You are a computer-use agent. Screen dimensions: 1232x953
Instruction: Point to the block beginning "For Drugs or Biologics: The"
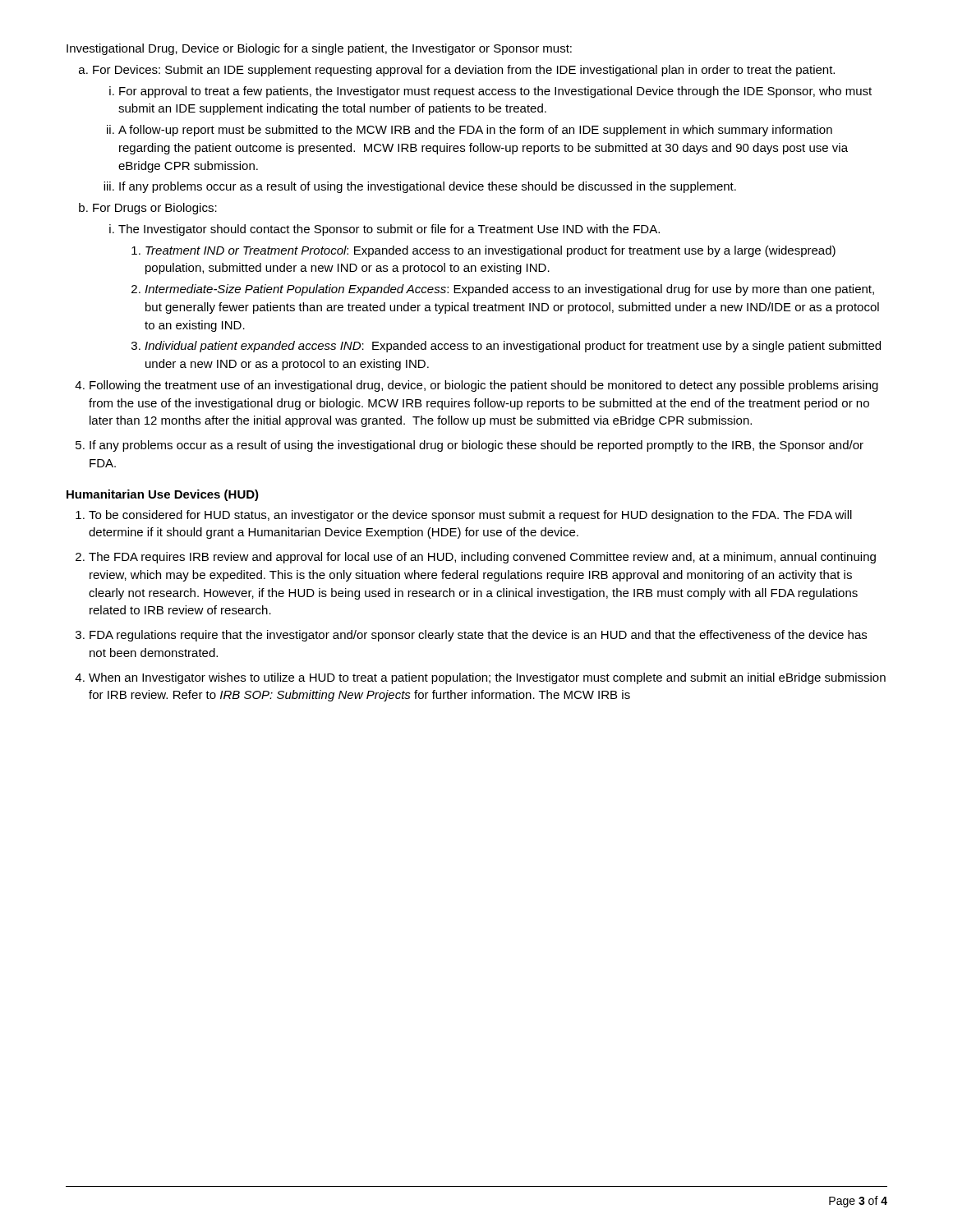pos(490,287)
